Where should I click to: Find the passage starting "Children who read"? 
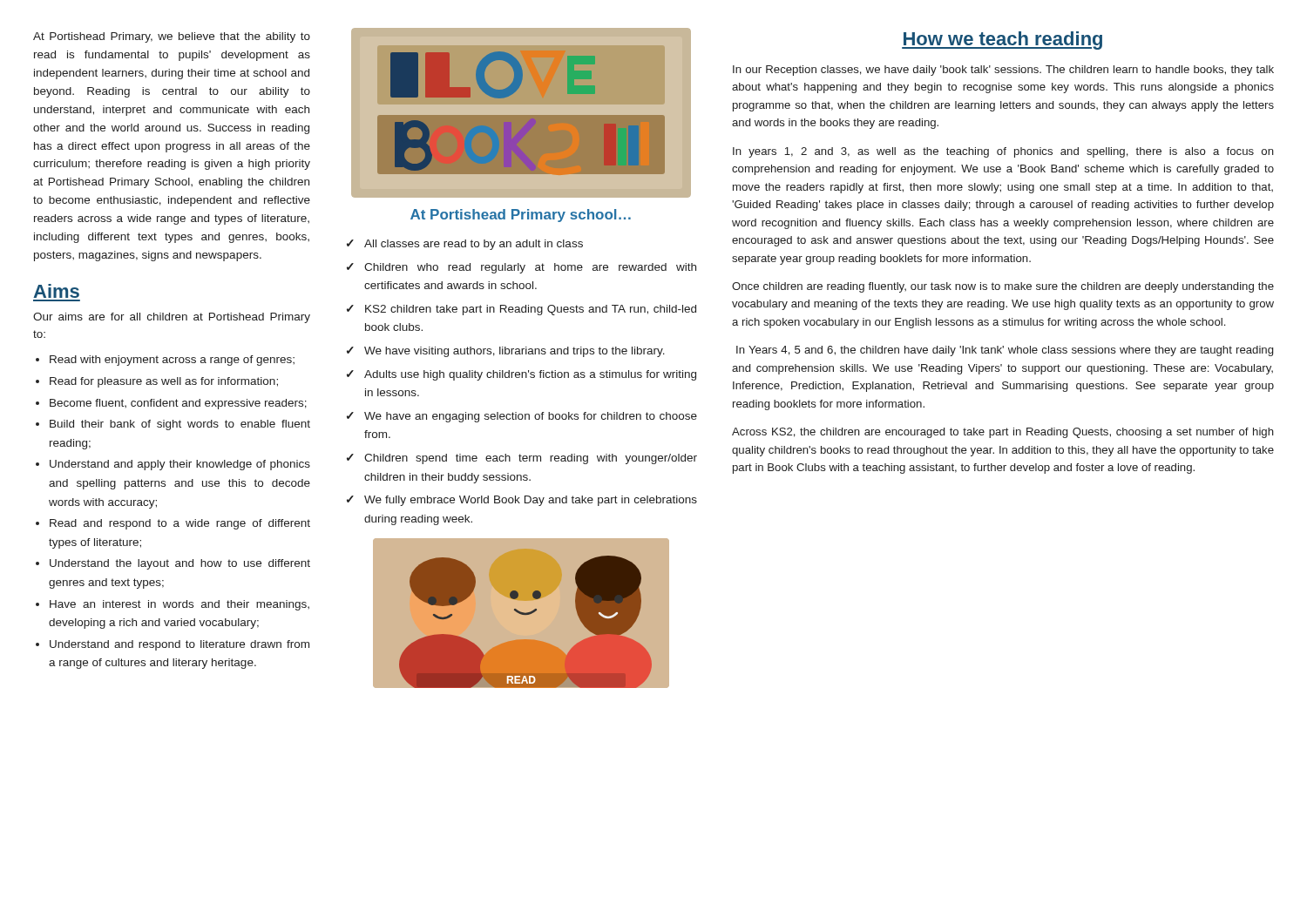click(531, 276)
